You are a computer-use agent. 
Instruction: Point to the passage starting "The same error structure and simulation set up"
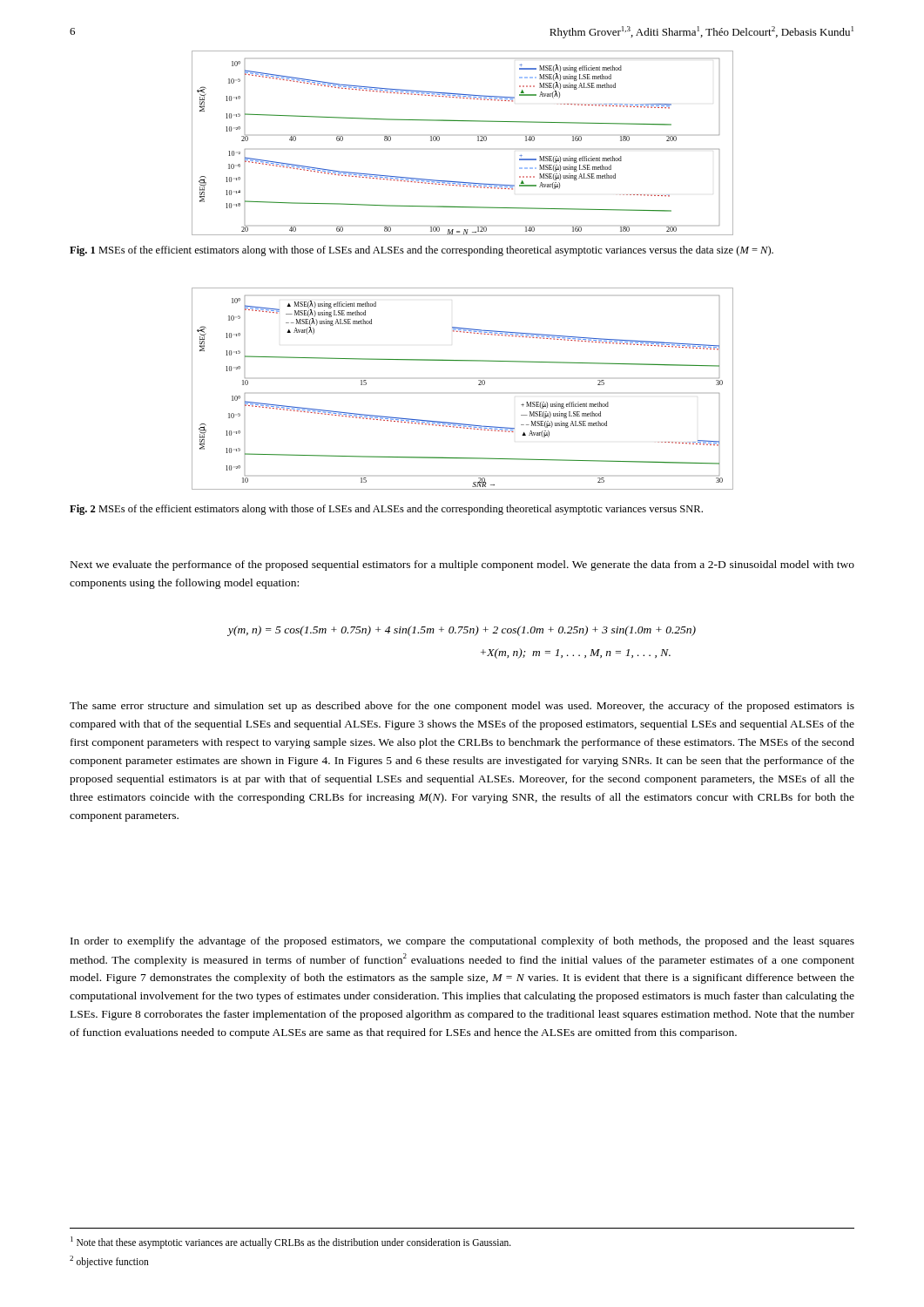tap(462, 760)
